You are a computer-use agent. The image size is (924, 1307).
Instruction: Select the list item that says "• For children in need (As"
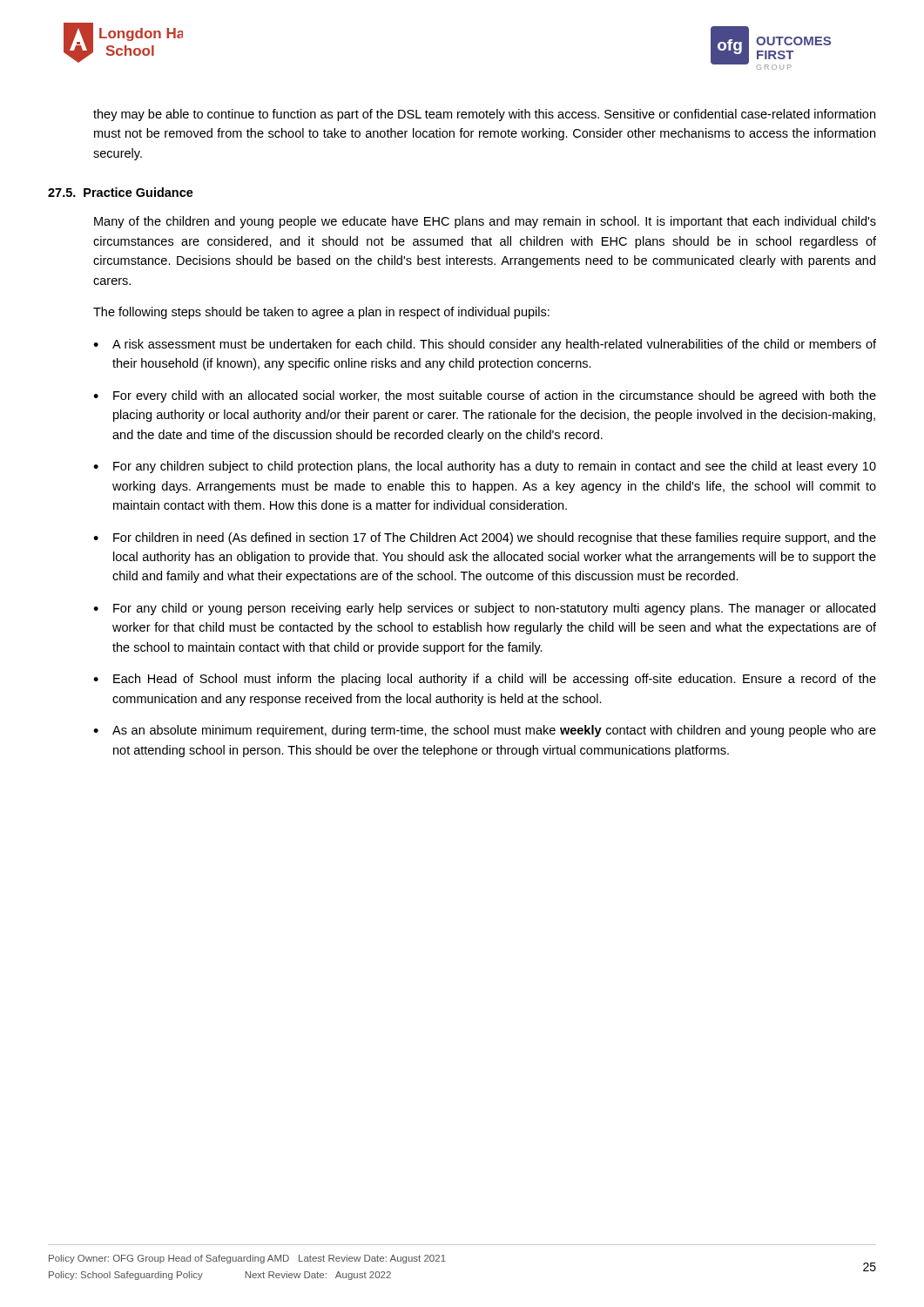coord(485,557)
